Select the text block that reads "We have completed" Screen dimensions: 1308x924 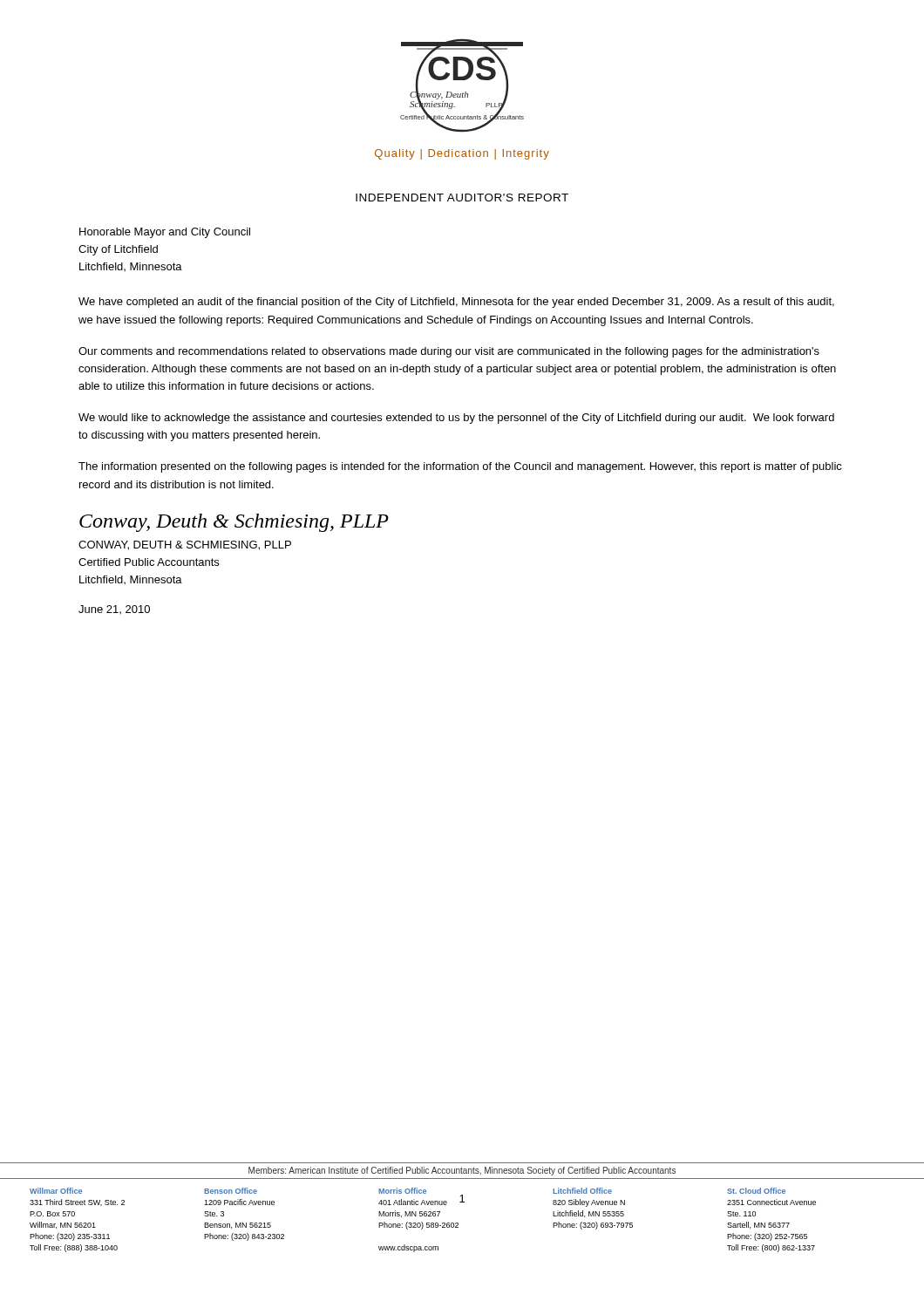click(457, 310)
